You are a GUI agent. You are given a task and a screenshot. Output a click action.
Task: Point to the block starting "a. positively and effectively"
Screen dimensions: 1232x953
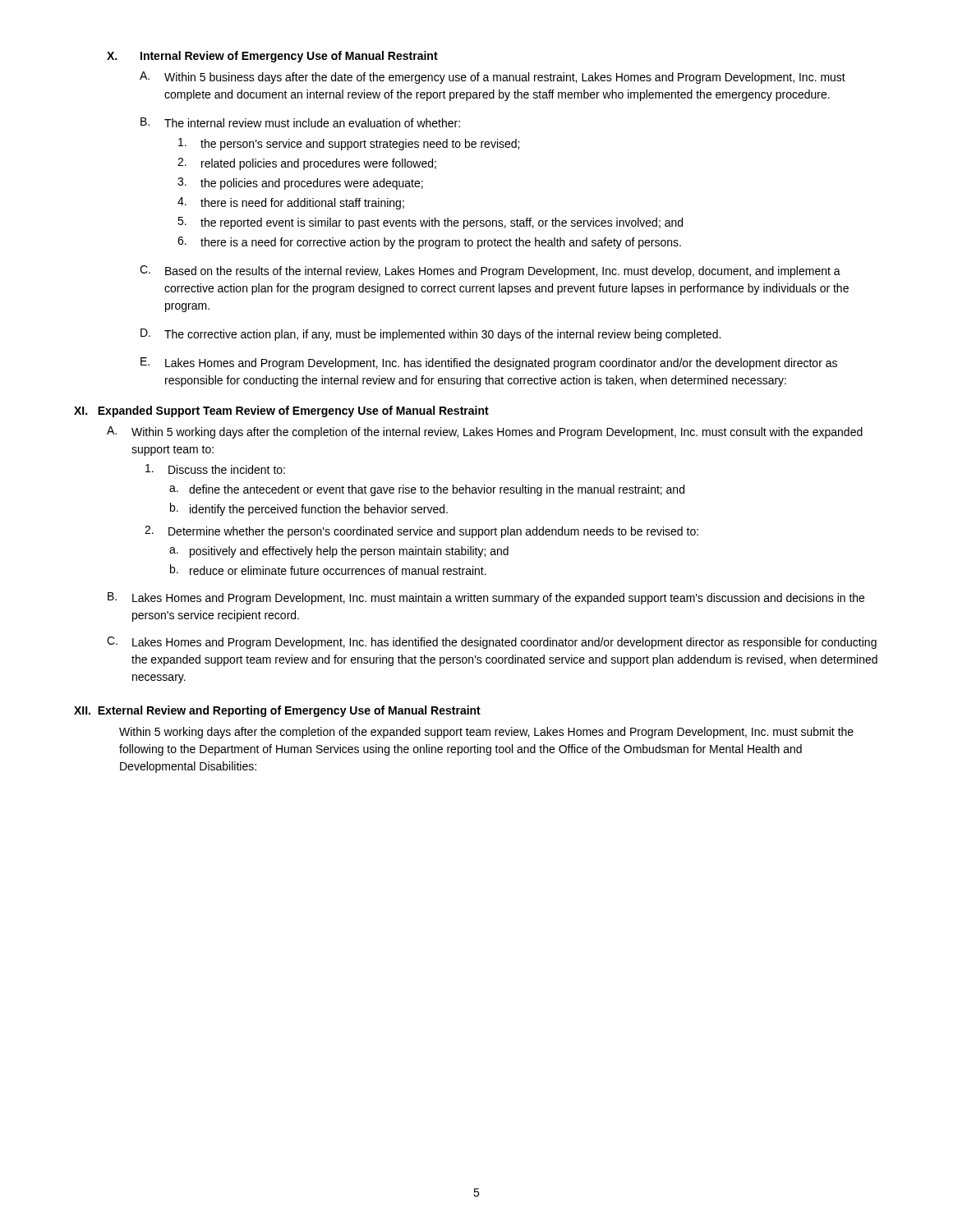click(x=339, y=552)
